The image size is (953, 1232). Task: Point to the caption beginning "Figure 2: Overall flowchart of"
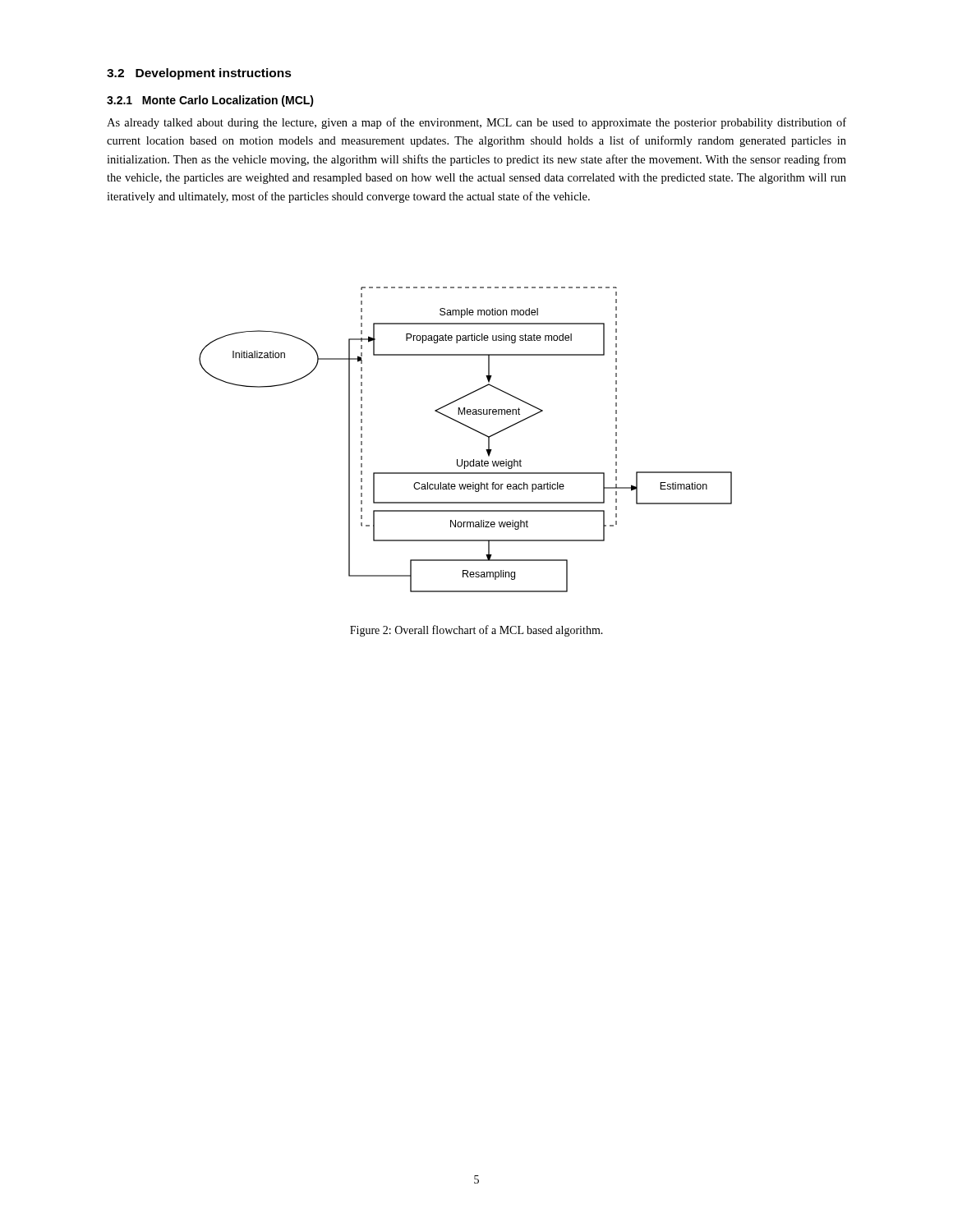click(x=476, y=631)
